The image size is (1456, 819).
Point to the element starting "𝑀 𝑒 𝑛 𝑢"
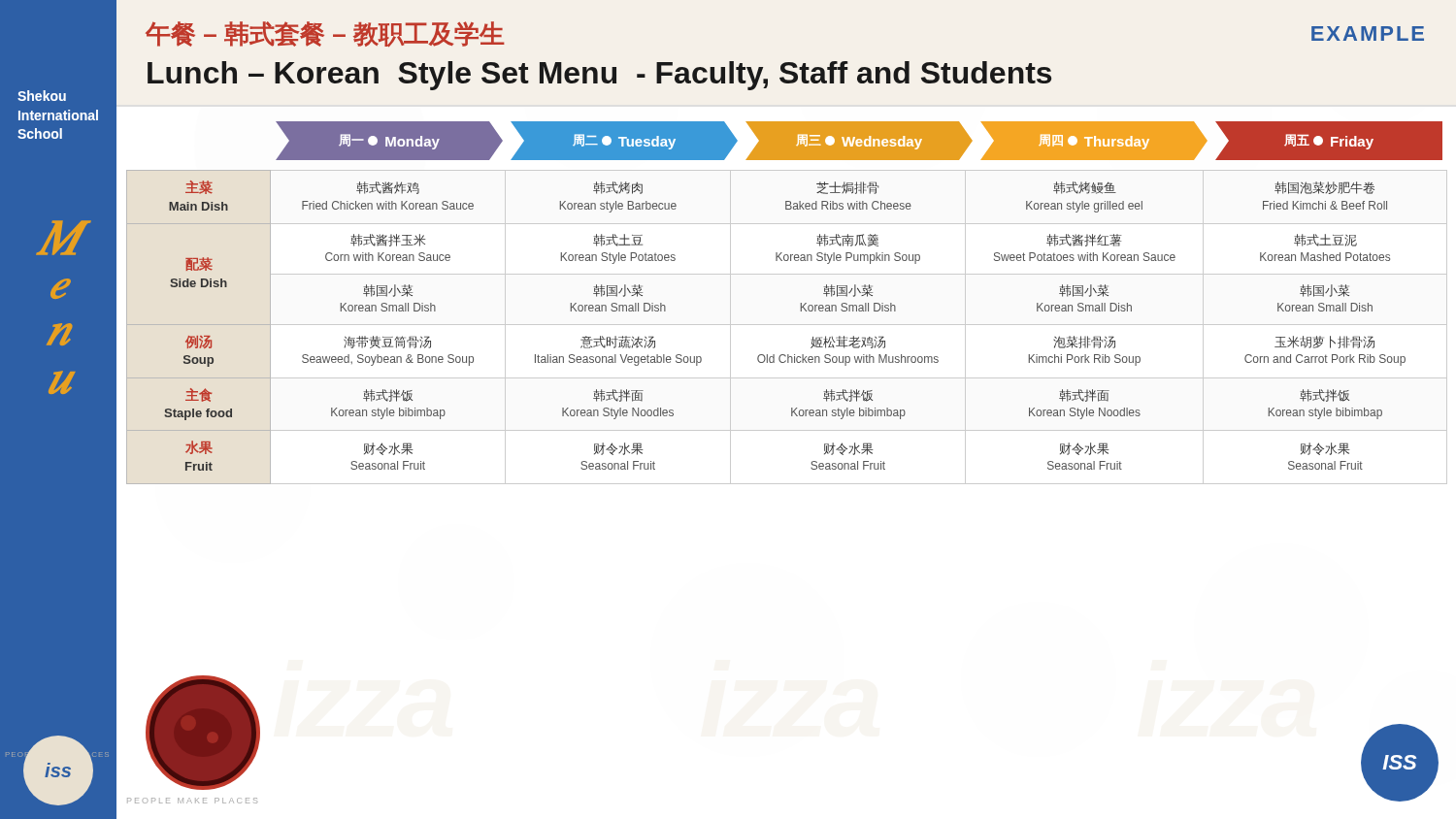tap(58, 306)
